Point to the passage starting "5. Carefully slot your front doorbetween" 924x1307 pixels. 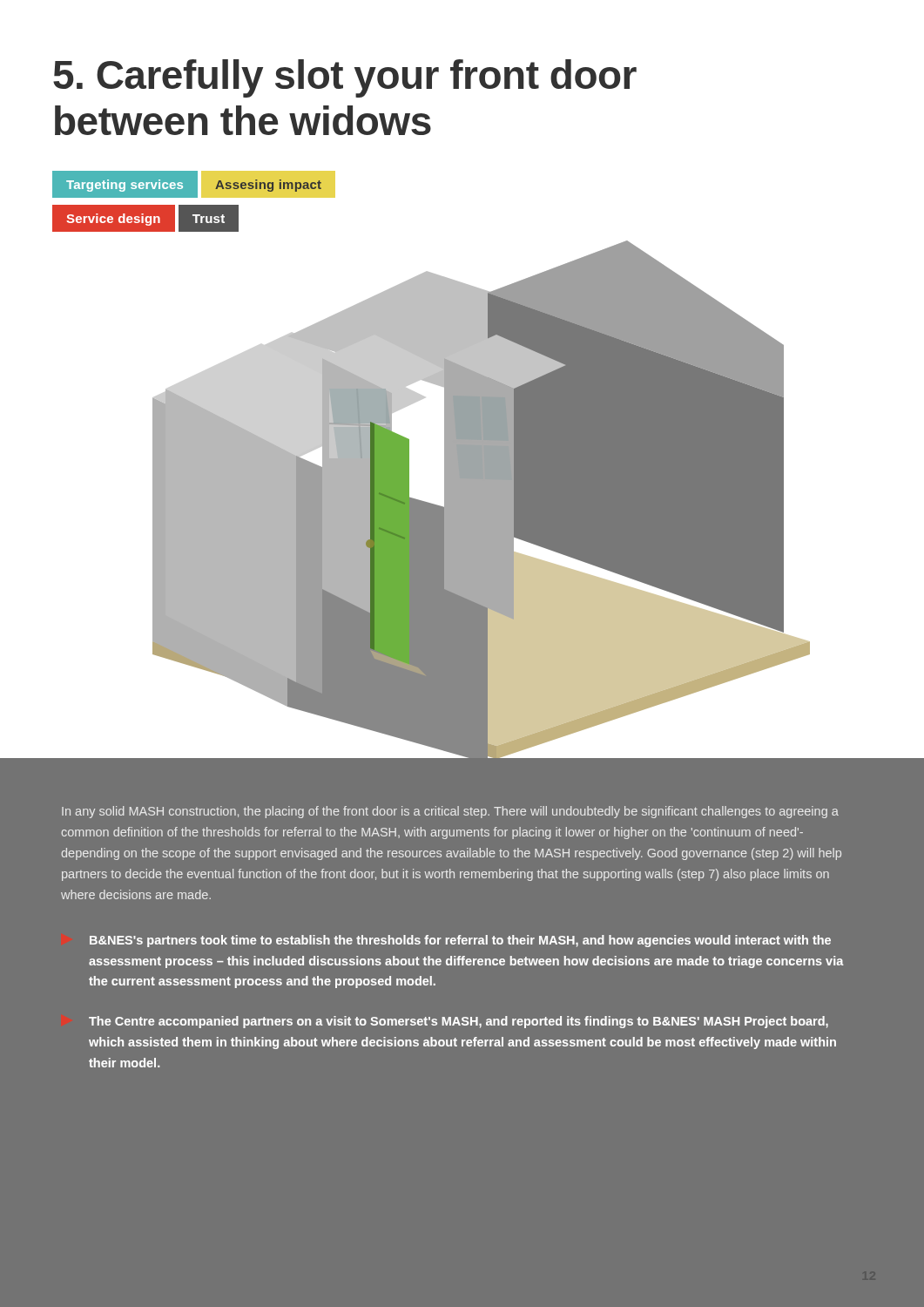point(462,98)
